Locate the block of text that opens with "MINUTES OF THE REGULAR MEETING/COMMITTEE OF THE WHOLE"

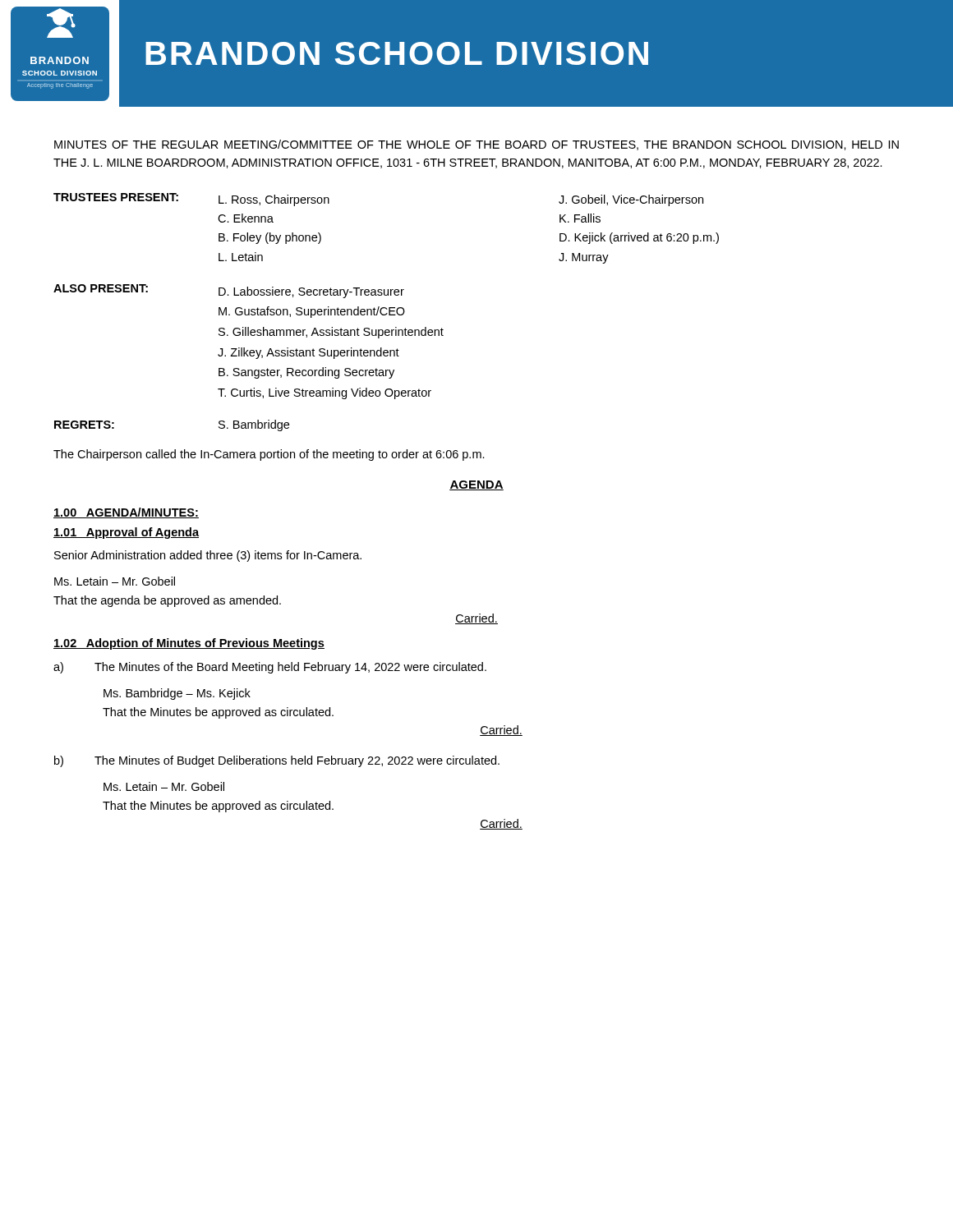tap(476, 154)
